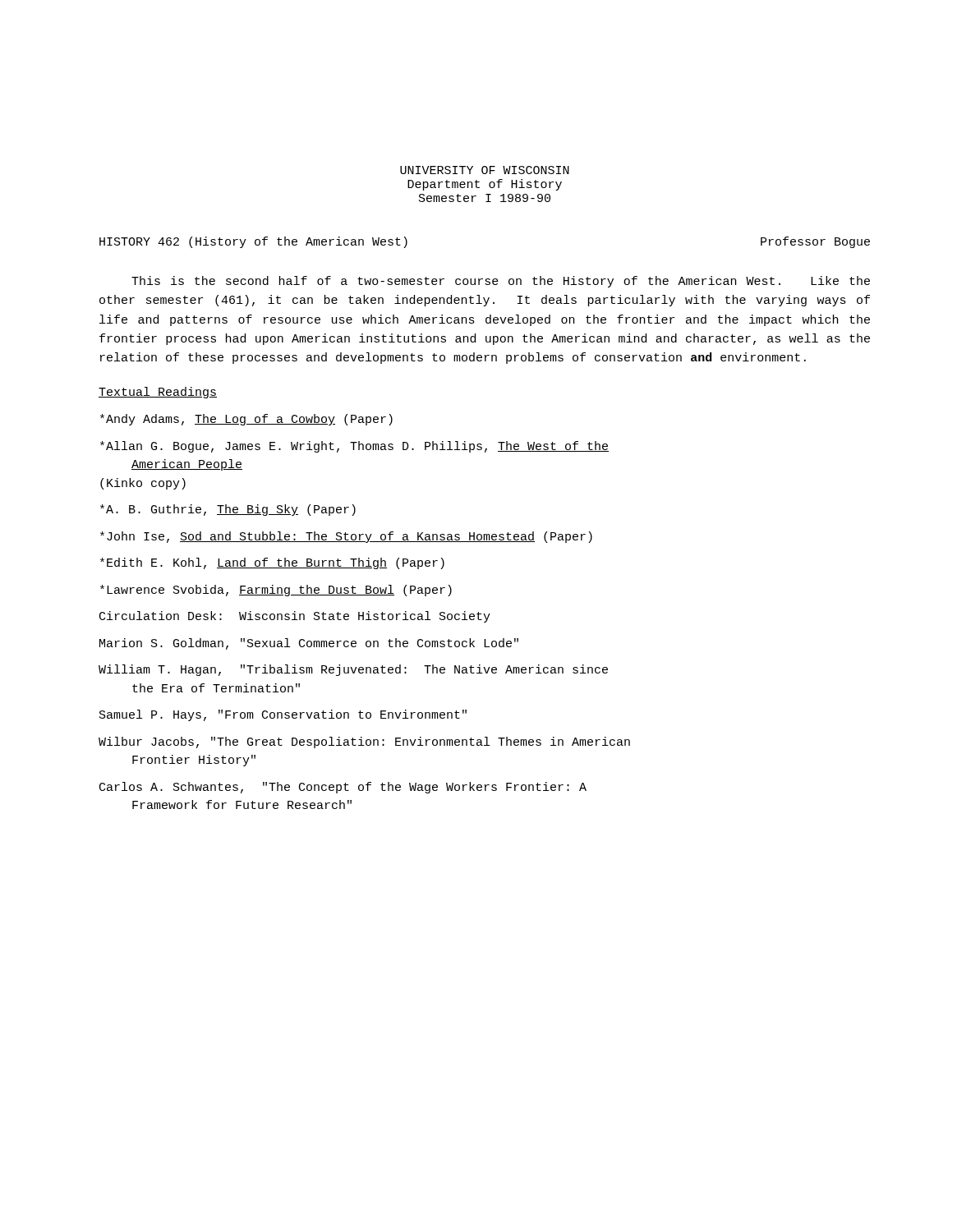Click on the list item that says "*Lawrence Svobida, Farming the Dust Bowl (Paper)"

point(276,591)
